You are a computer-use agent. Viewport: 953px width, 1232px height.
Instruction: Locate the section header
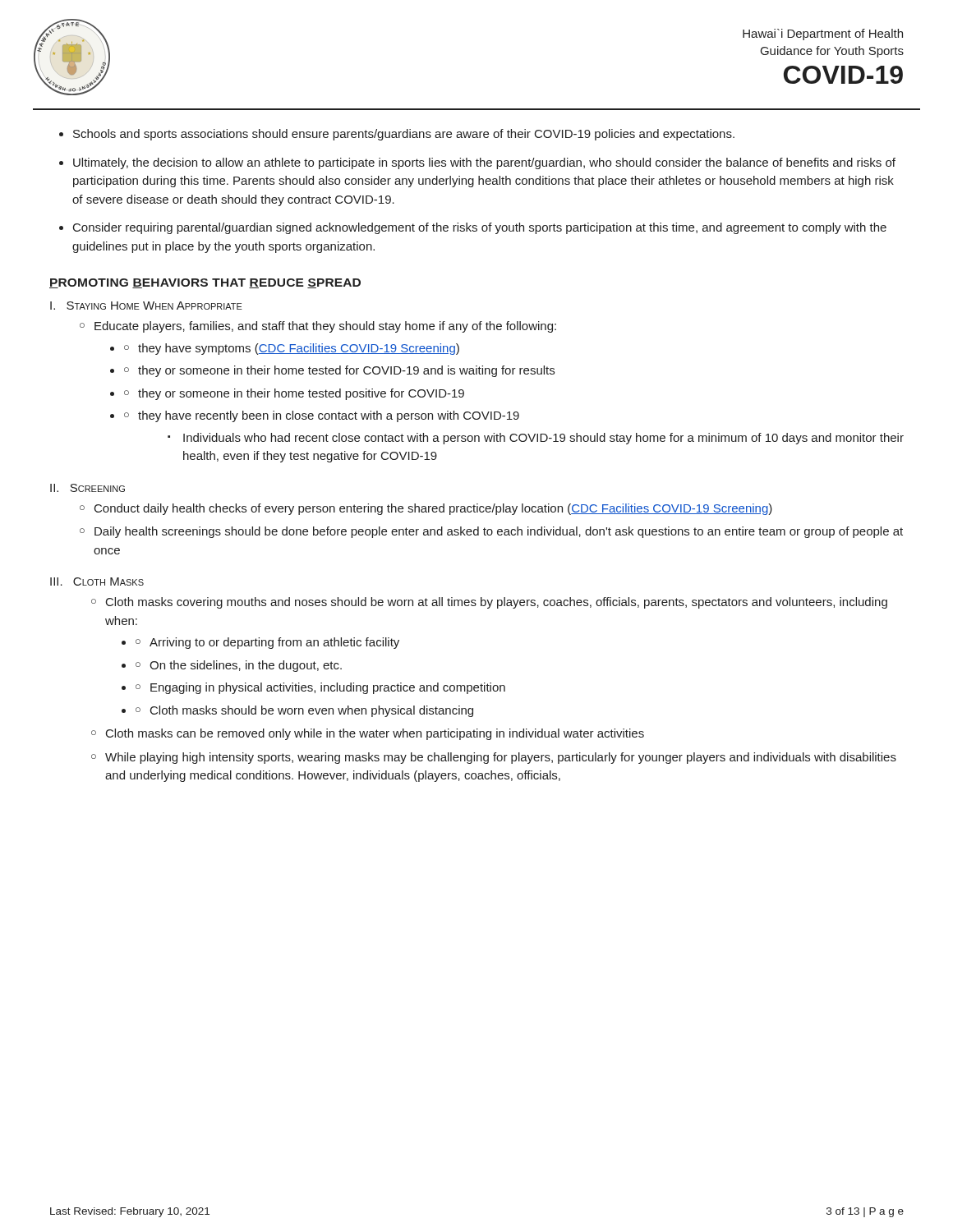point(205,282)
